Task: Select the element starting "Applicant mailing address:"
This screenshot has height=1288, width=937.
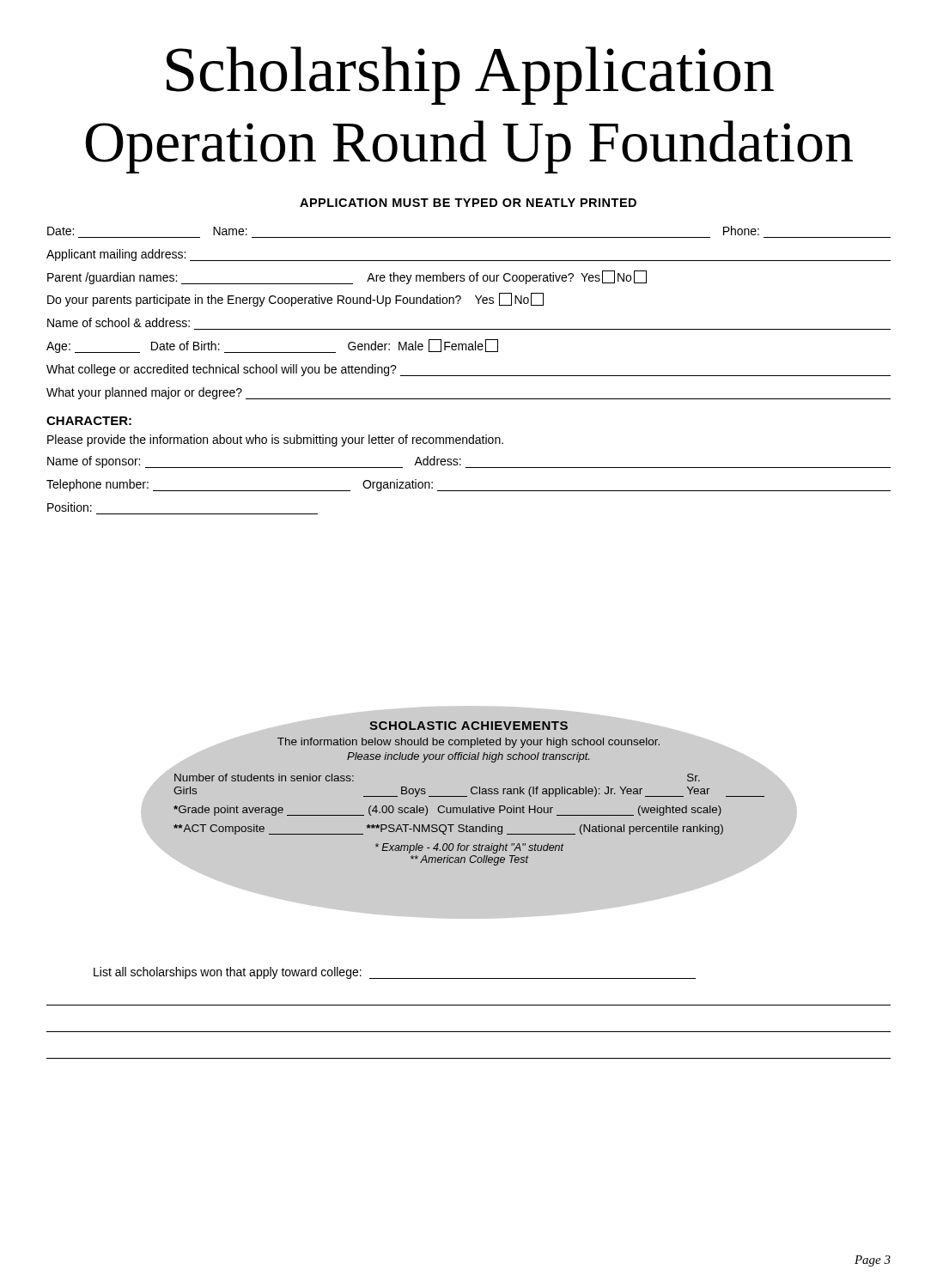Action: pos(468,253)
